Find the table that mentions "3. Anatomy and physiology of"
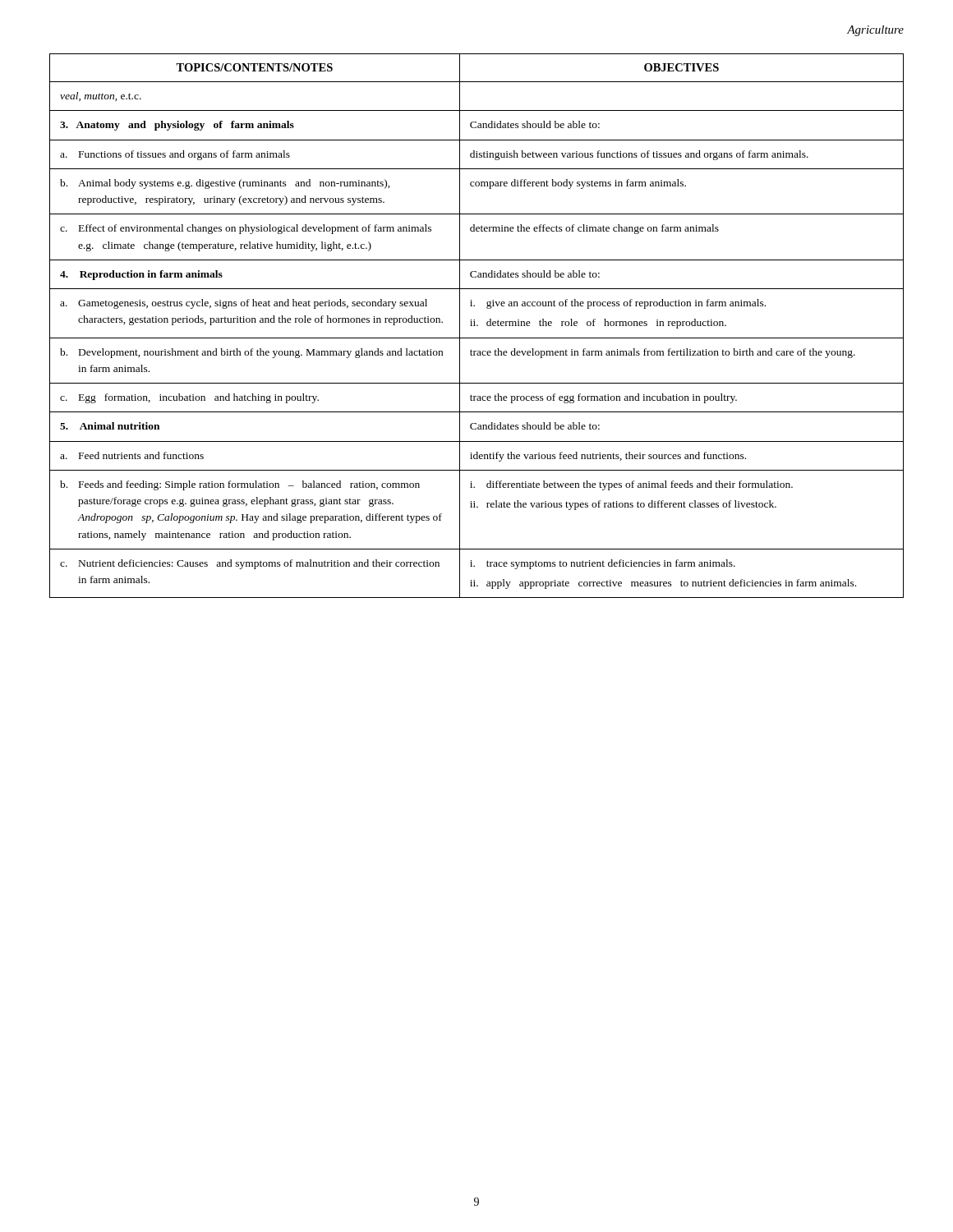Viewport: 953px width, 1232px height. coord(476,326)
